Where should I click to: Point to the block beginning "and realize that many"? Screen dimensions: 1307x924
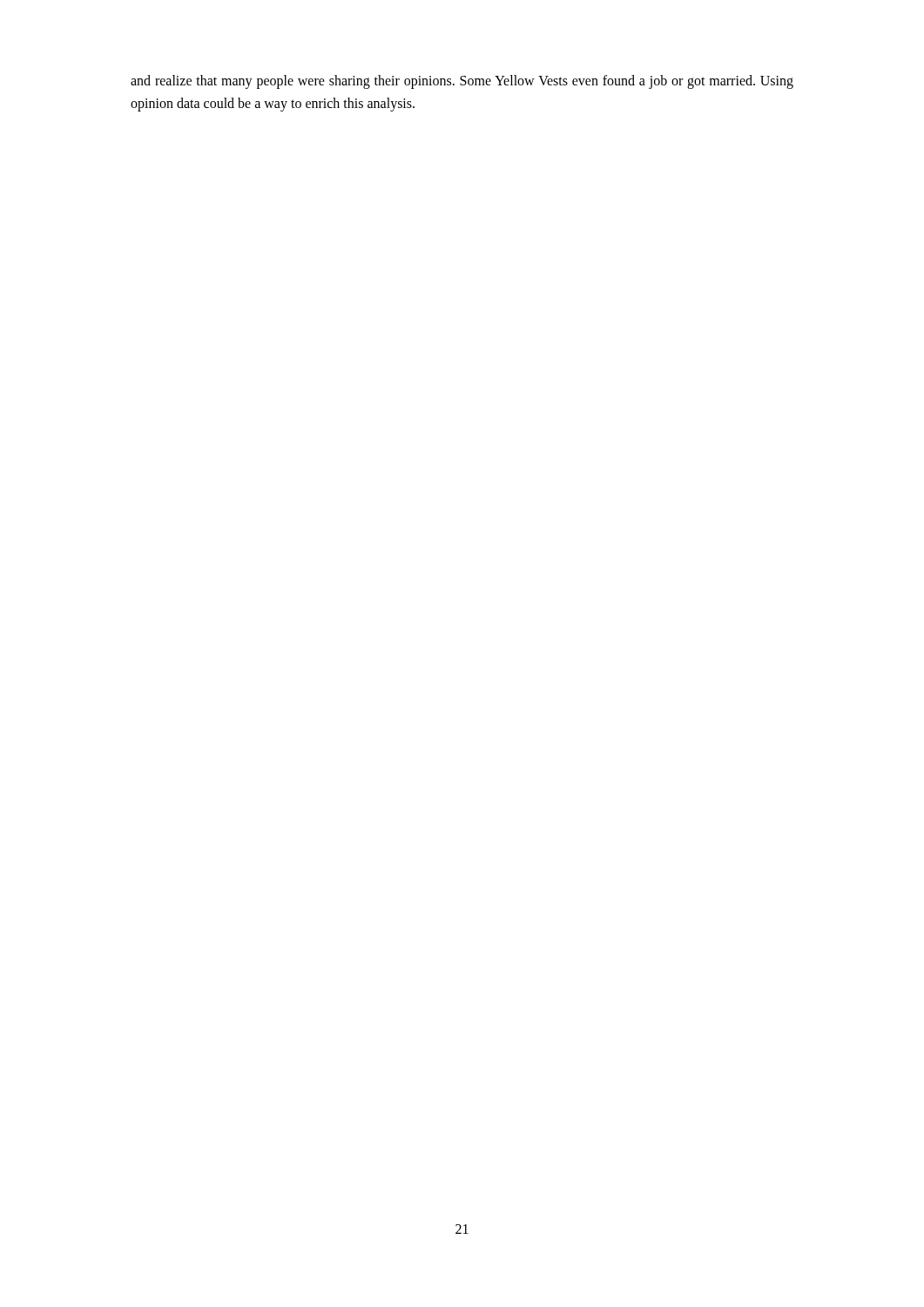(462, 92)
